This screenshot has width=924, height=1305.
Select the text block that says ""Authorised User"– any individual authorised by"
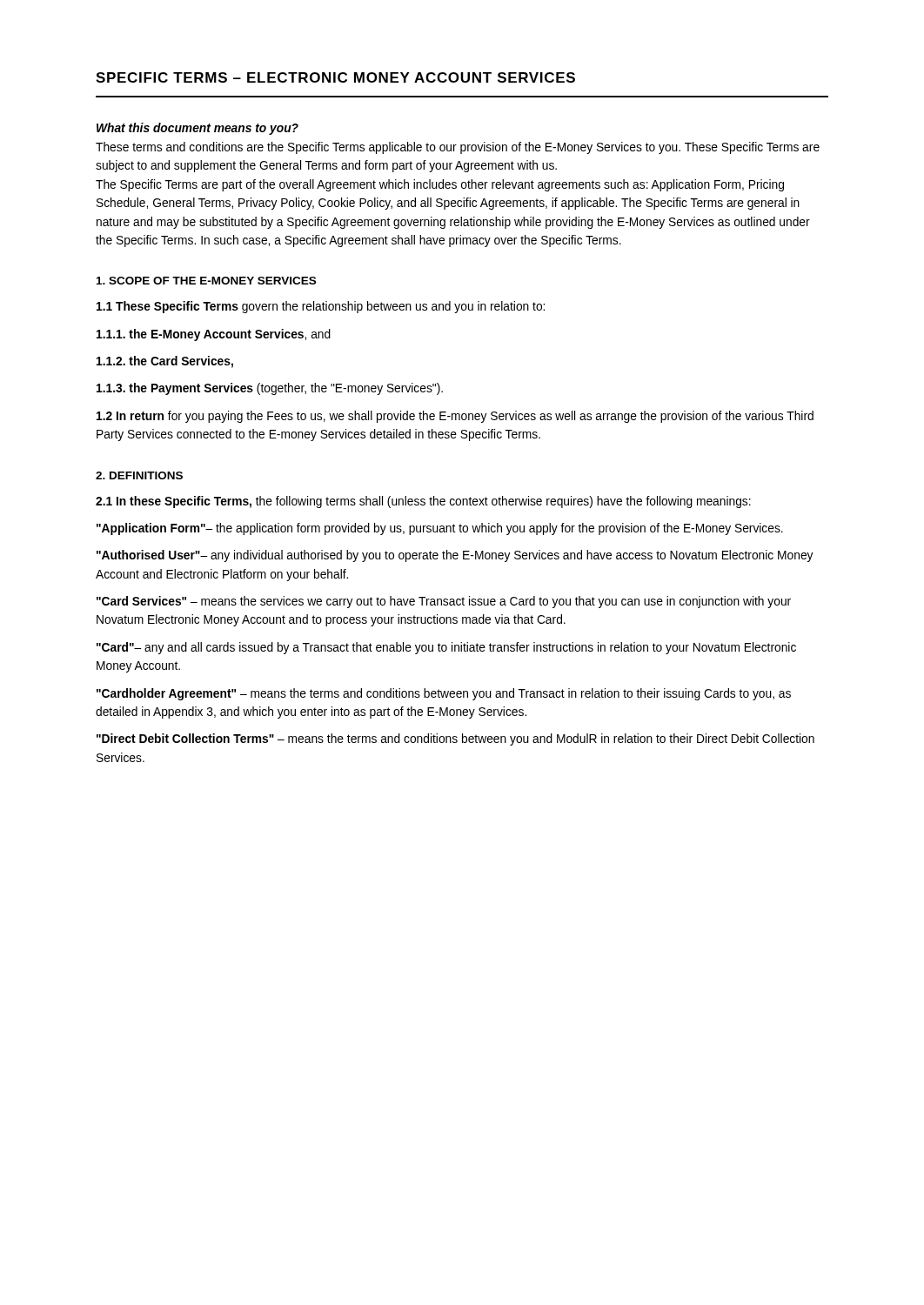454,565
